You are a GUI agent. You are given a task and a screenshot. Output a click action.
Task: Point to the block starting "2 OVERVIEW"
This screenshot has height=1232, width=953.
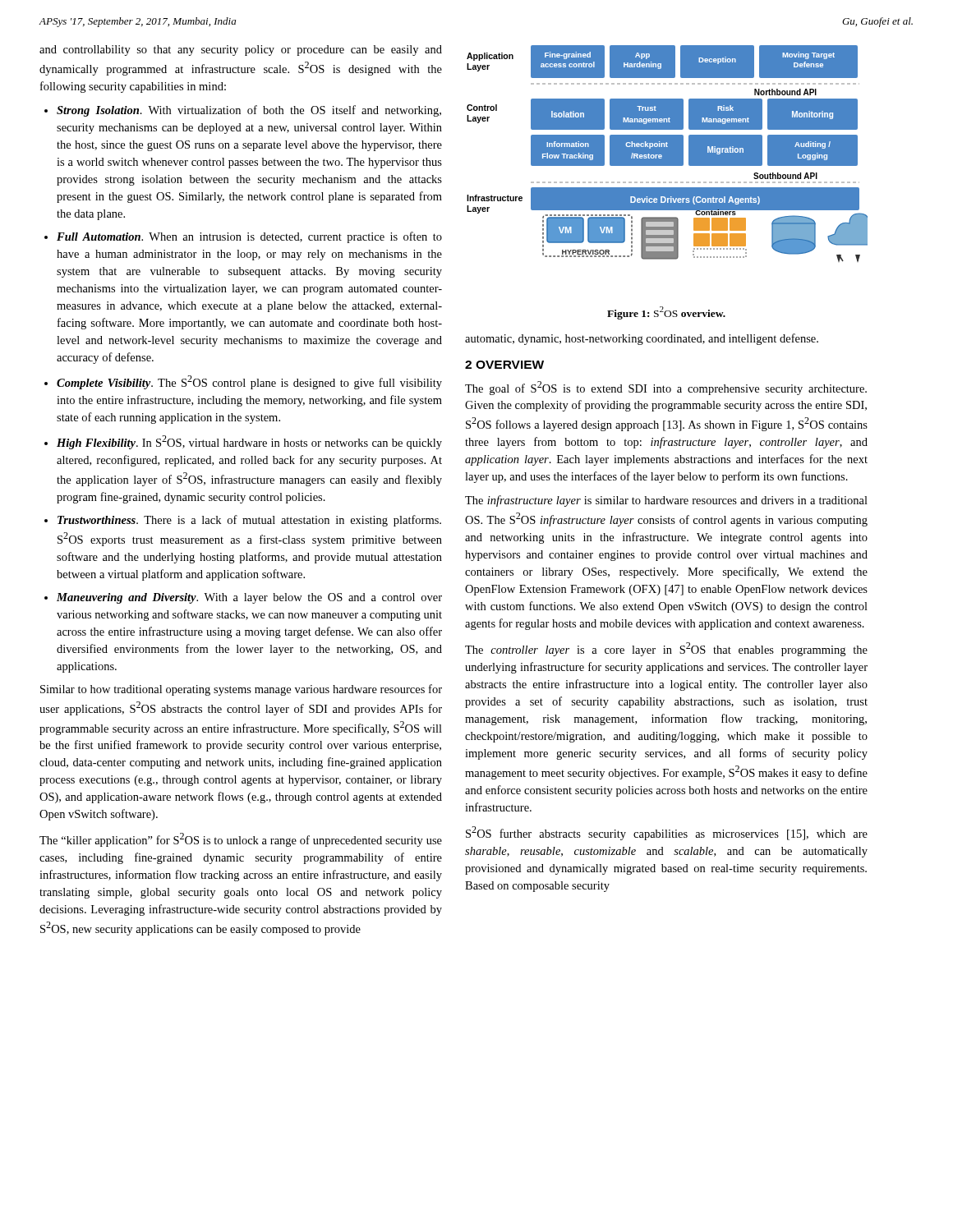click(x=505, y=364)
